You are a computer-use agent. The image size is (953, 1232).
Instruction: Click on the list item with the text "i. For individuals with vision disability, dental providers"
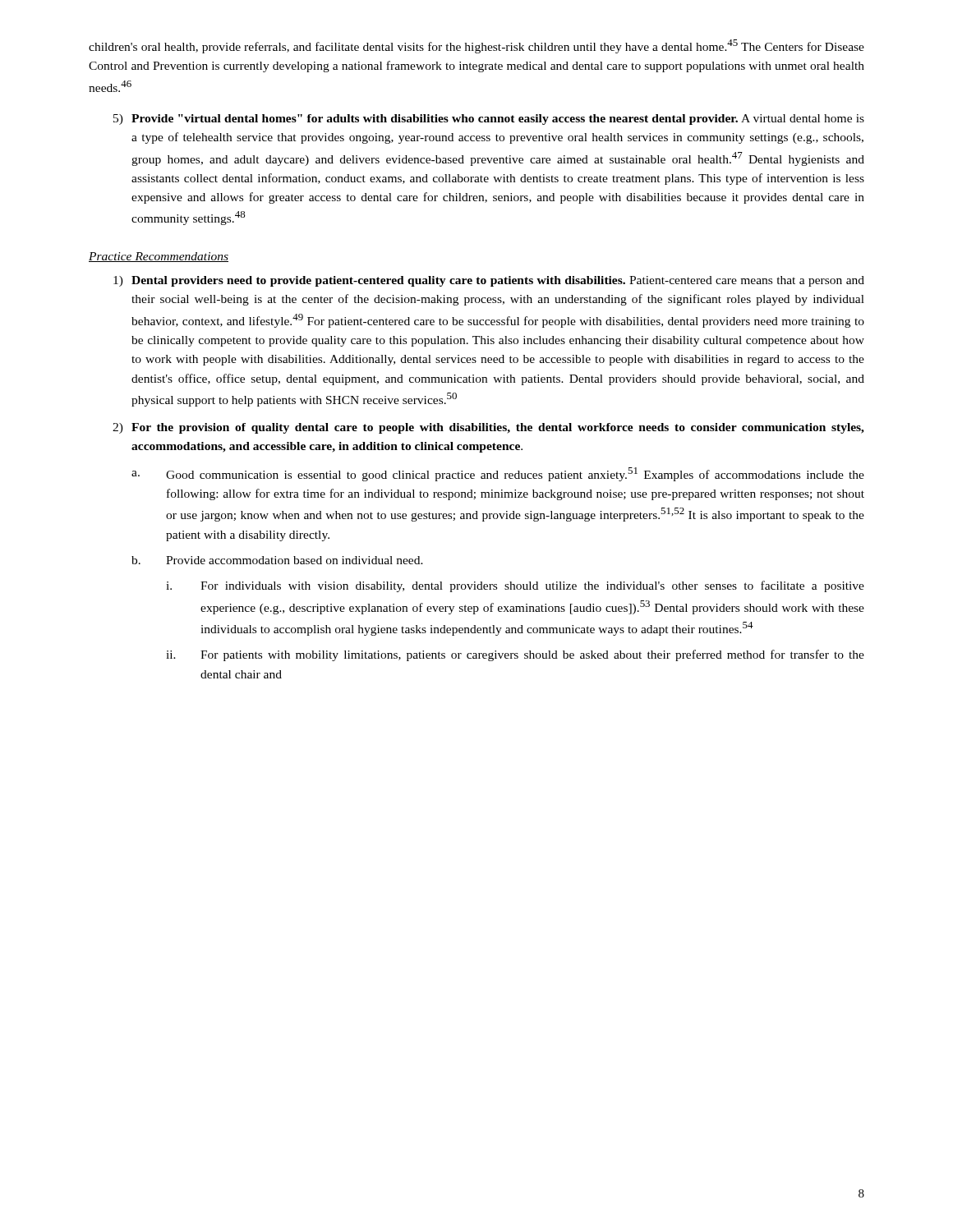tap(515, 607)
